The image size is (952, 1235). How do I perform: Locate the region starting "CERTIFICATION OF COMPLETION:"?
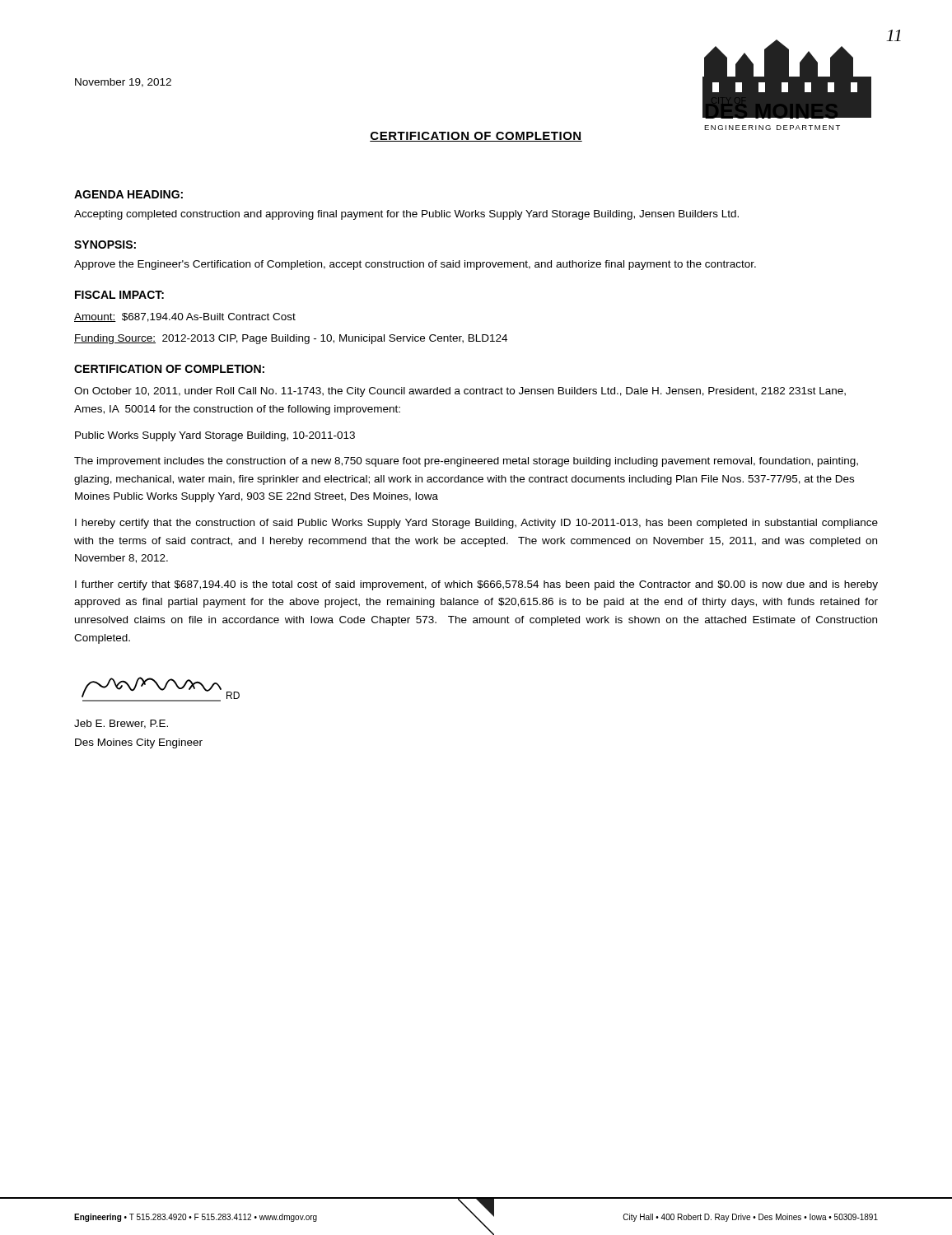coord(170,369)
